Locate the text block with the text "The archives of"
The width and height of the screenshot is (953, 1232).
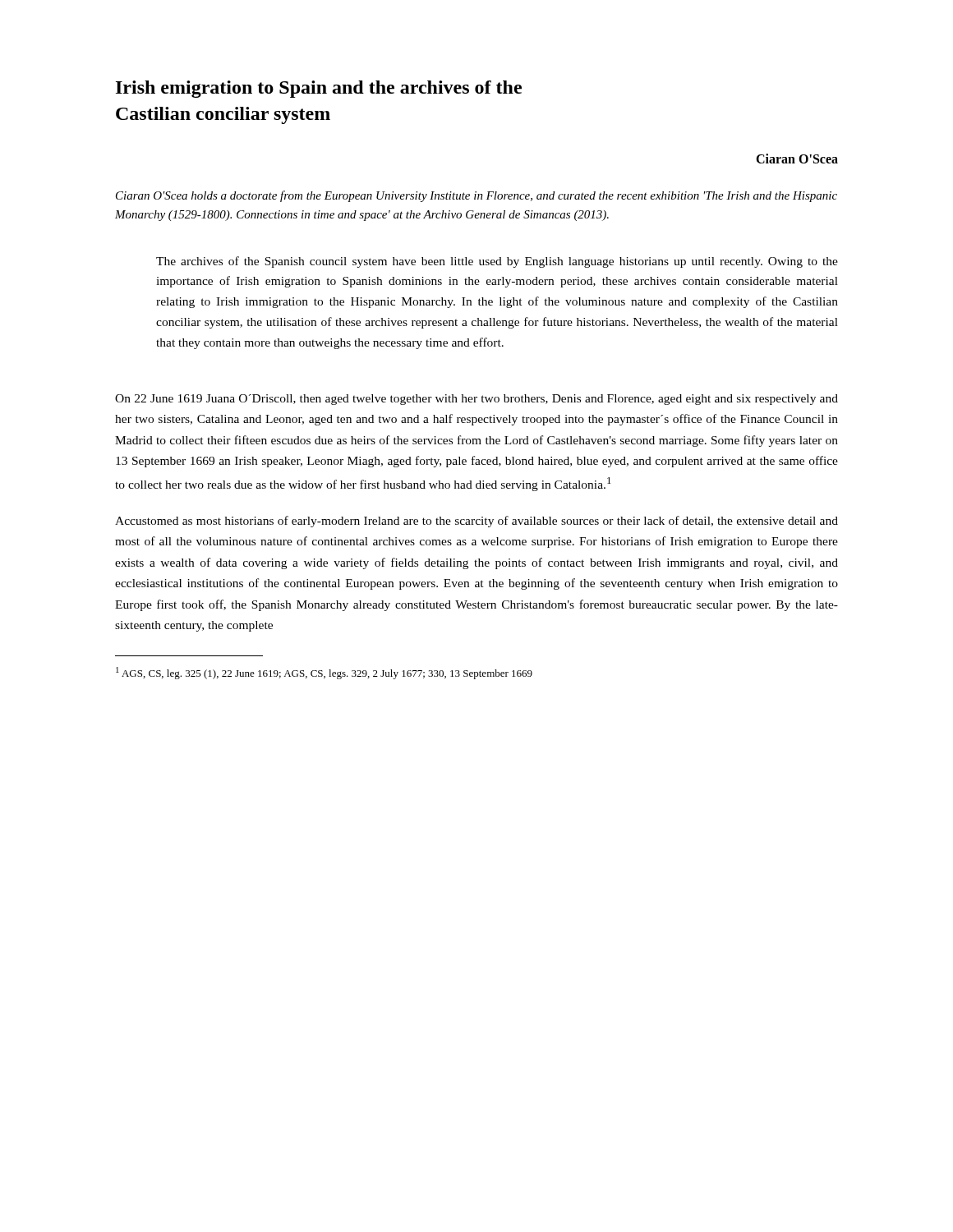point(497,302)
